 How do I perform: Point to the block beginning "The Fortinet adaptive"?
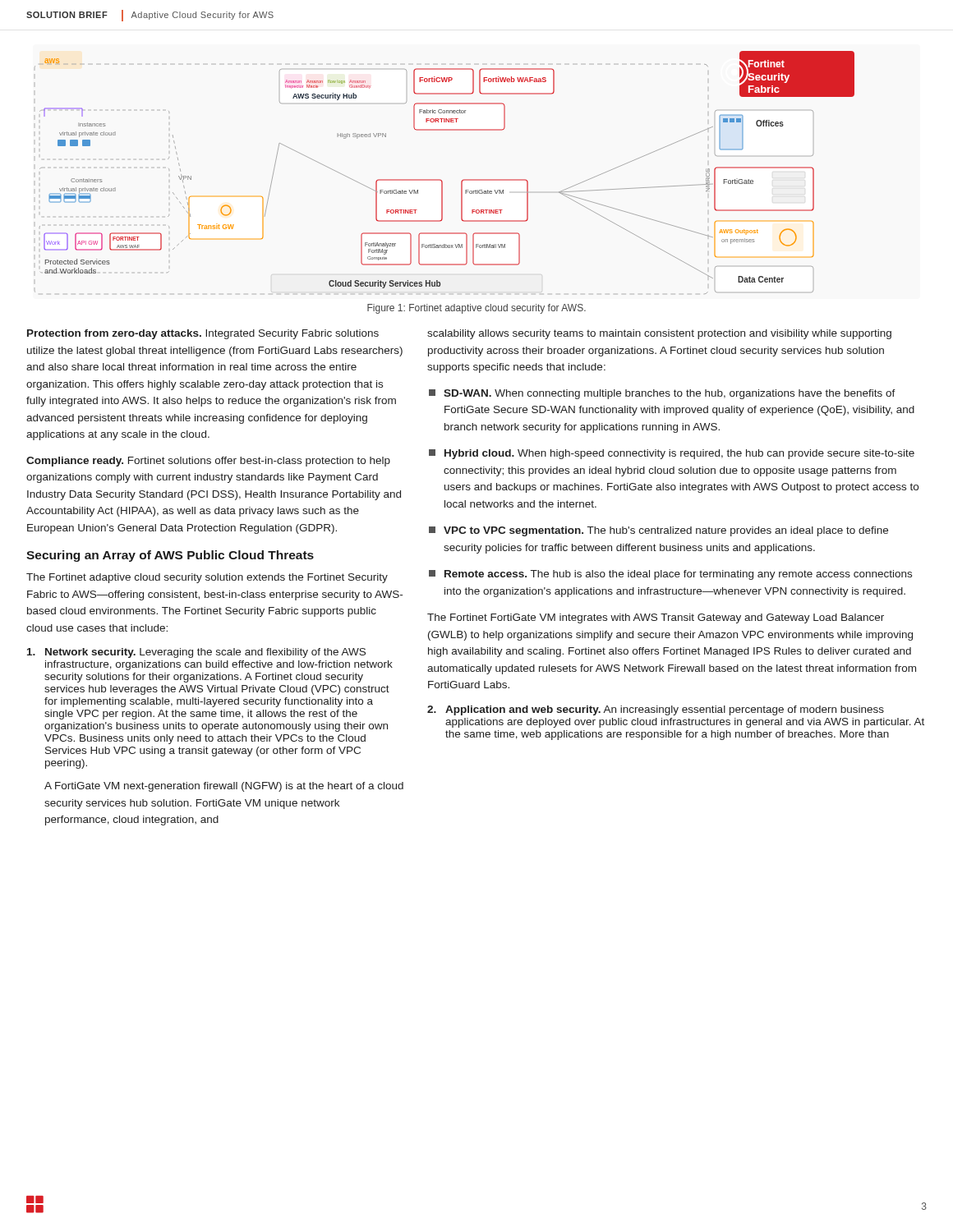point(215,602)
